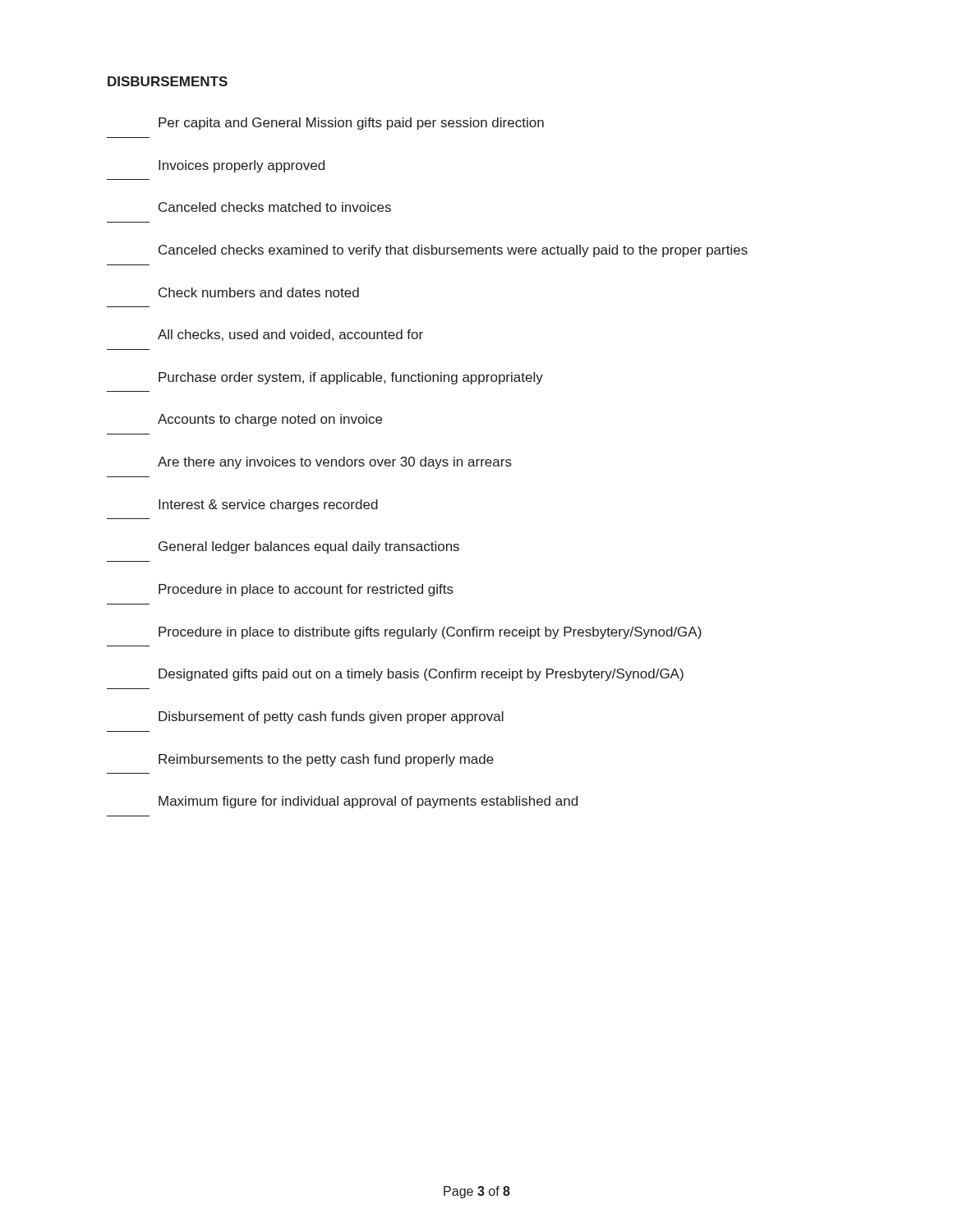Click the passage that begins "Maximum figure for individual approval of payments established"
Screen dimensions: 1232x953
pos(476,804)
